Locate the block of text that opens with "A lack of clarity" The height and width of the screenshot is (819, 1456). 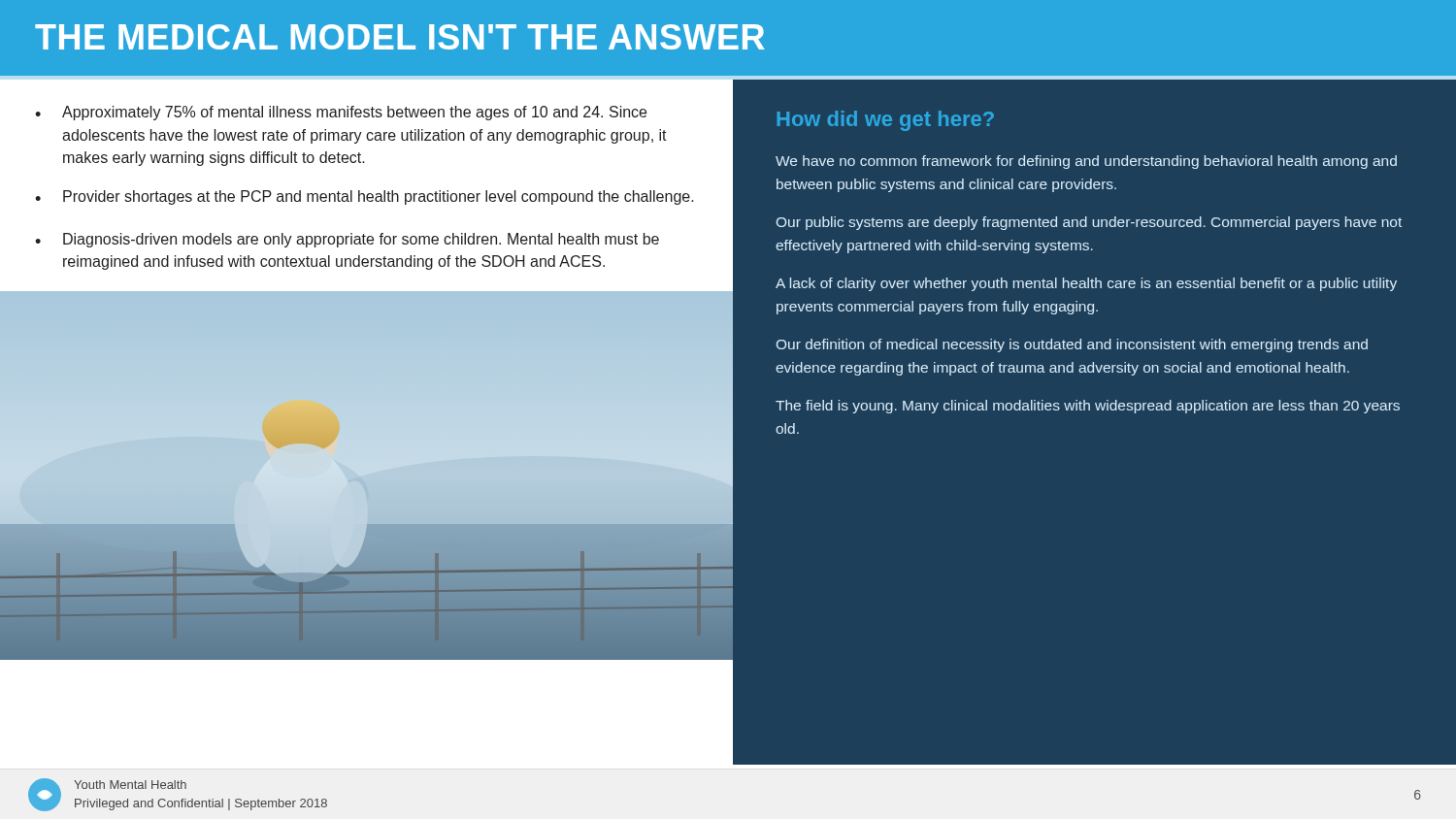click(x=1086, y=294)
